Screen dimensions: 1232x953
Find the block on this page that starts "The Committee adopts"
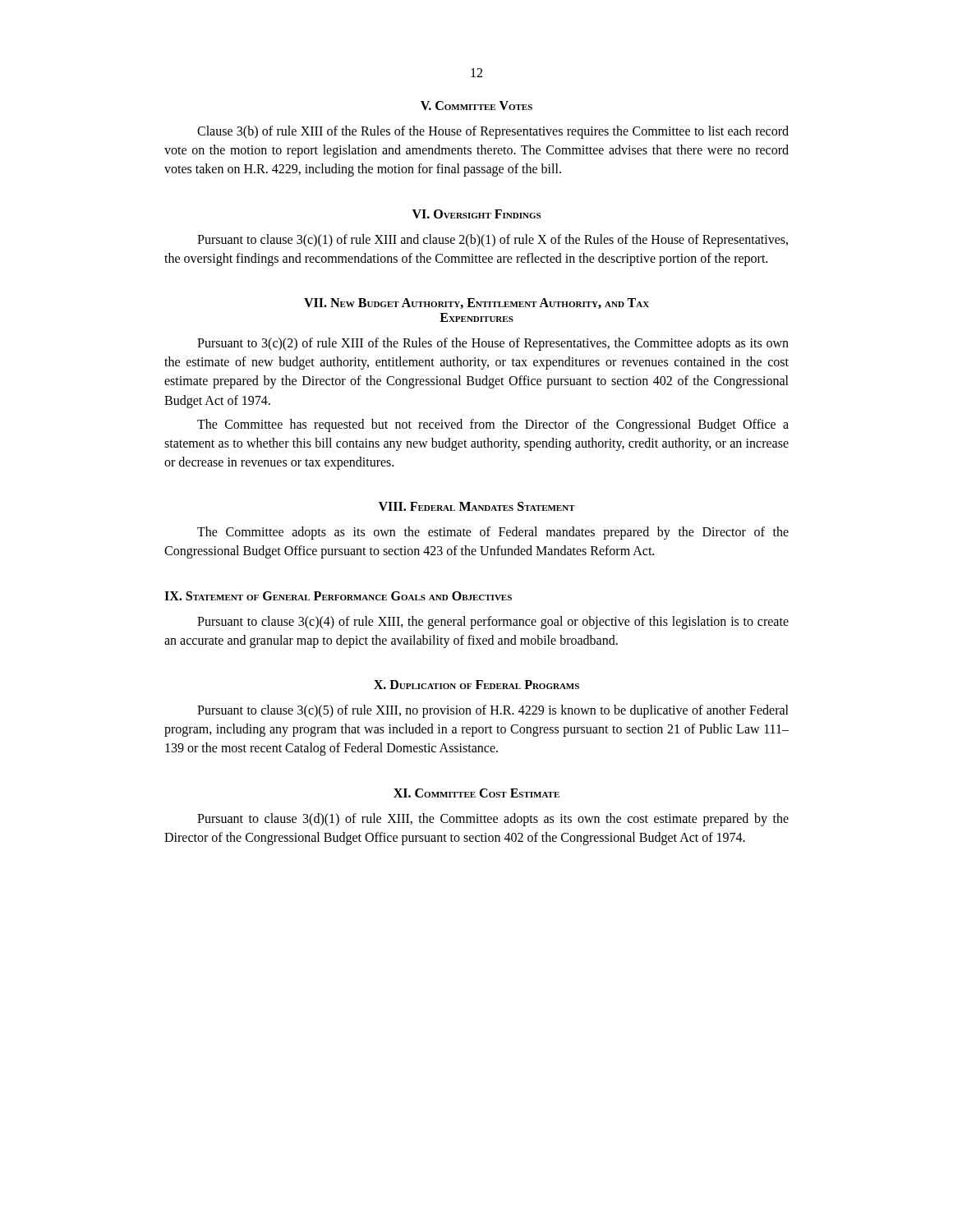click(x=476, y=542)
